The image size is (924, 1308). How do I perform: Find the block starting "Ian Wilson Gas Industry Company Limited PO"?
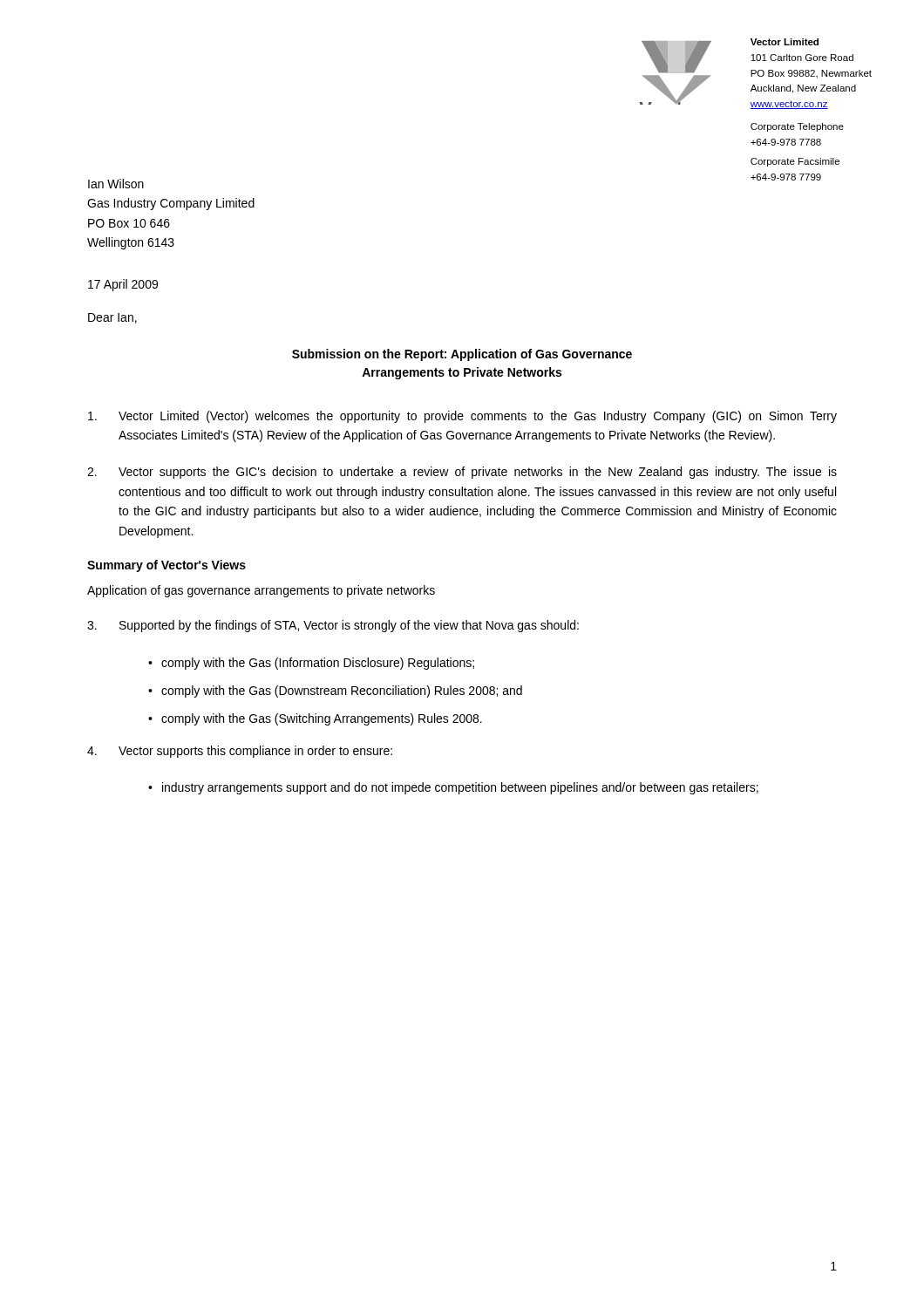click(171, 213)
